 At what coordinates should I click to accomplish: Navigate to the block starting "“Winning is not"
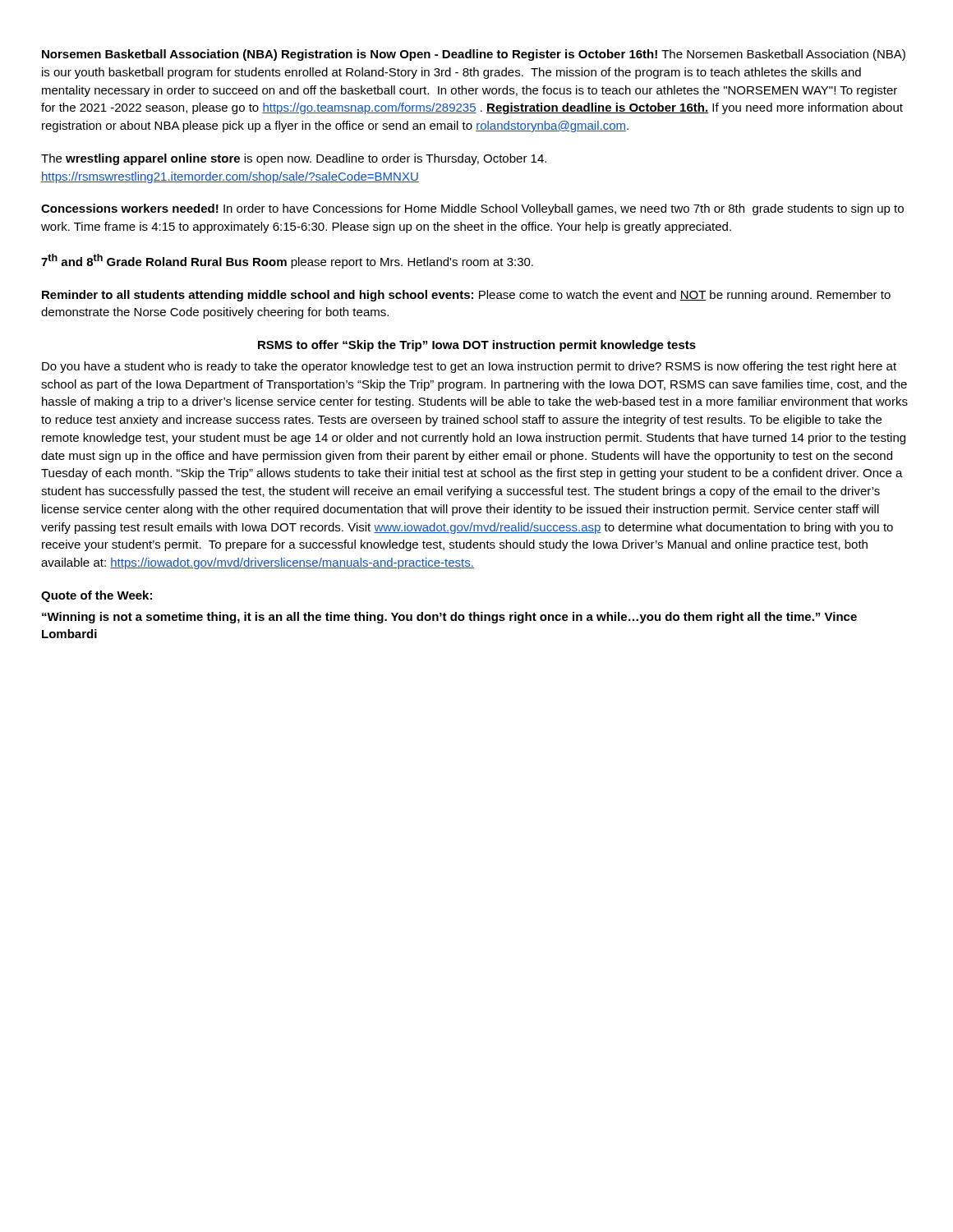click(449, 625)
